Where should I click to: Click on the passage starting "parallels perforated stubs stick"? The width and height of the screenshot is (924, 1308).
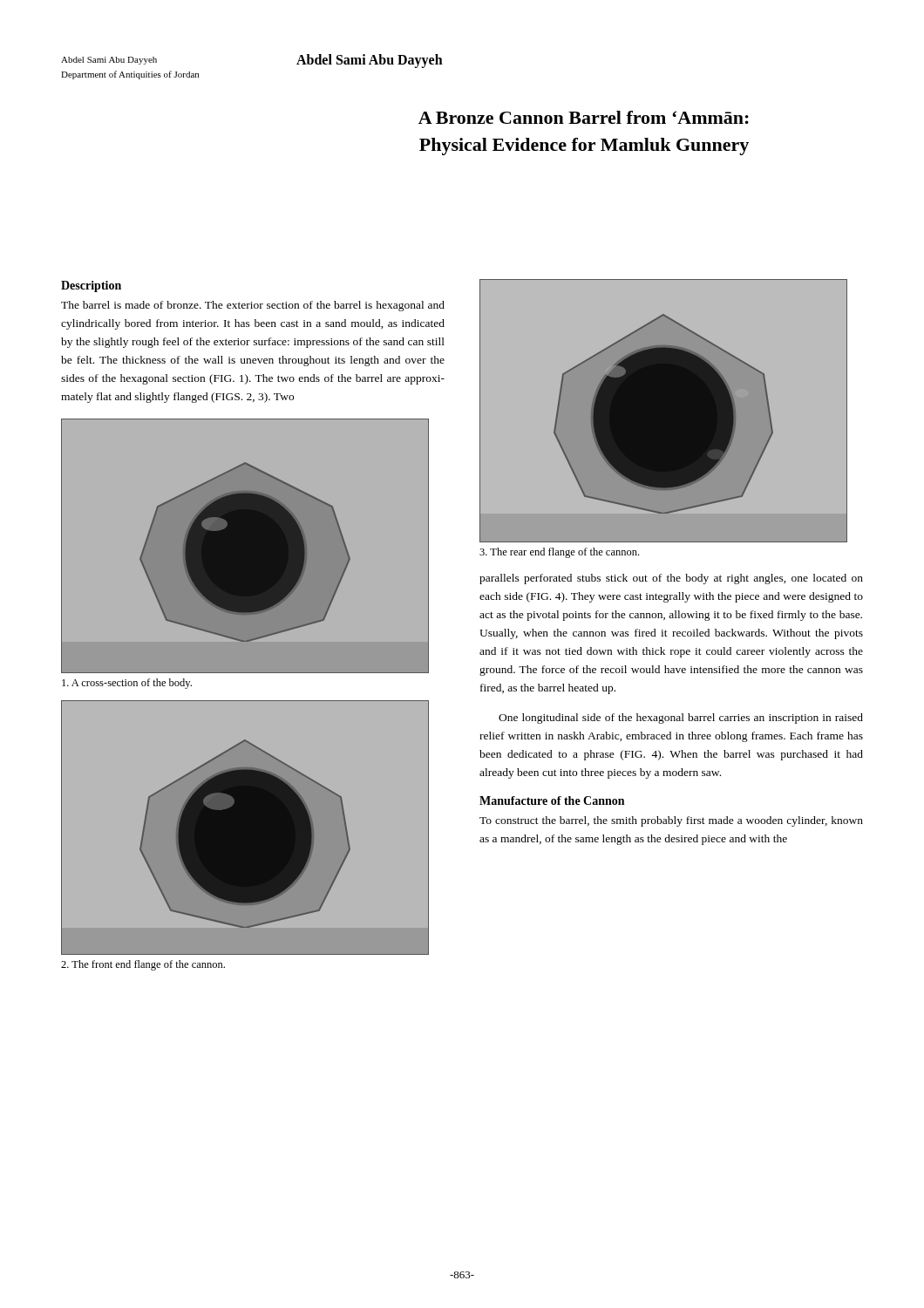671,632
